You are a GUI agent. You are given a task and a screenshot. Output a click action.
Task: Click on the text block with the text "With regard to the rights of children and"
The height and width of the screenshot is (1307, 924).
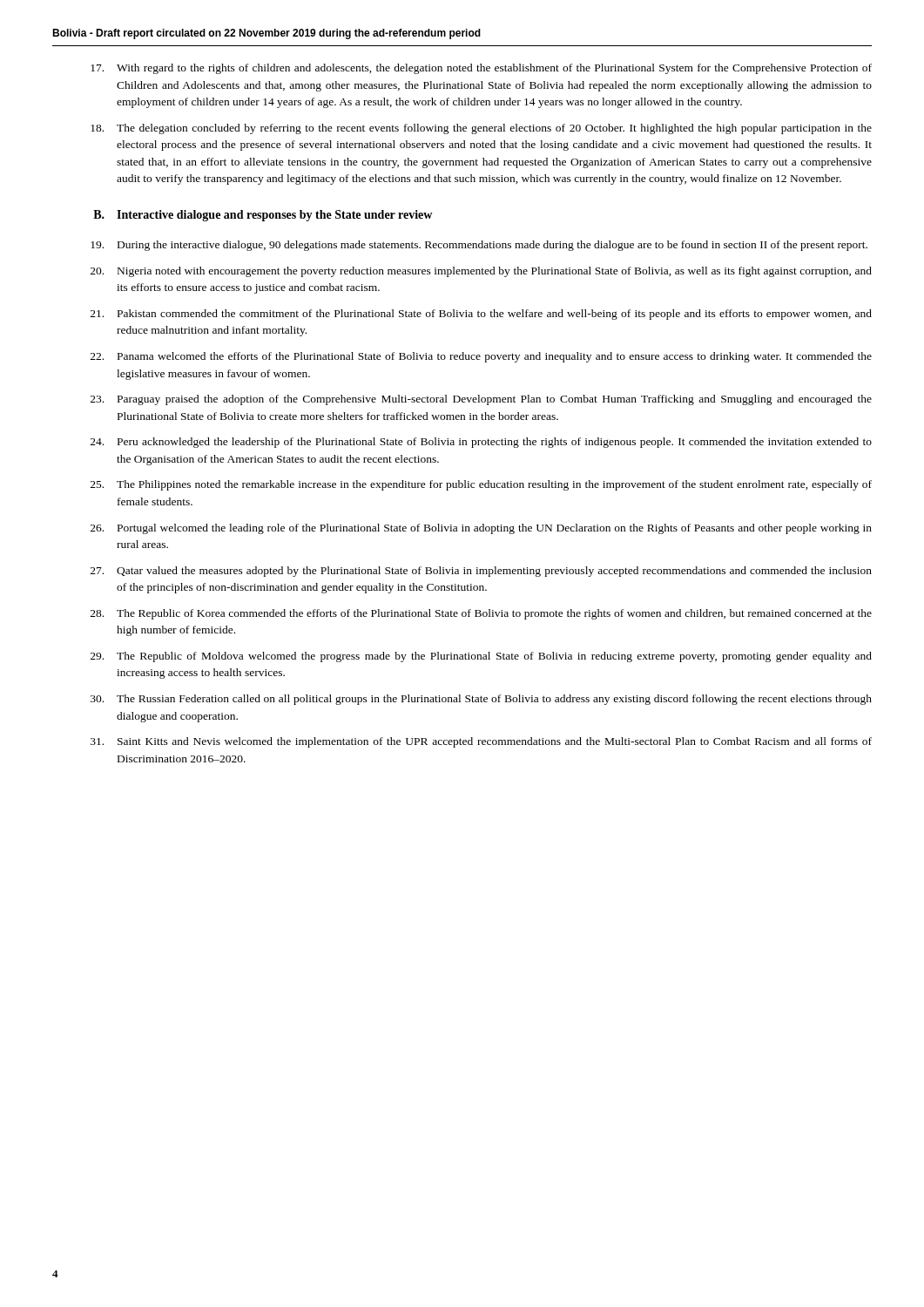pos(462,85)
